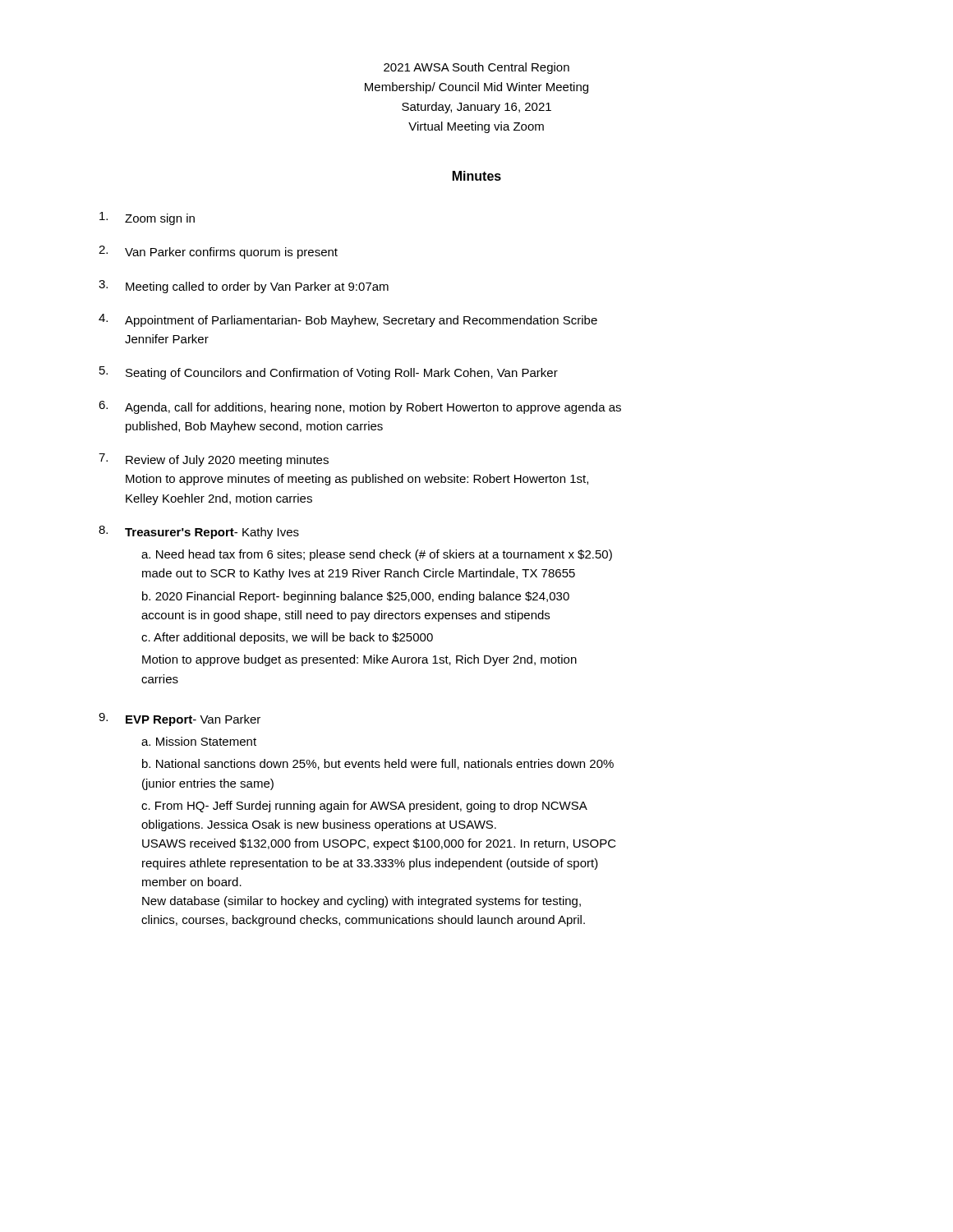The height and width of the screenshot is (1232, 953).
Task: Find the title
Action: [476, 176]
